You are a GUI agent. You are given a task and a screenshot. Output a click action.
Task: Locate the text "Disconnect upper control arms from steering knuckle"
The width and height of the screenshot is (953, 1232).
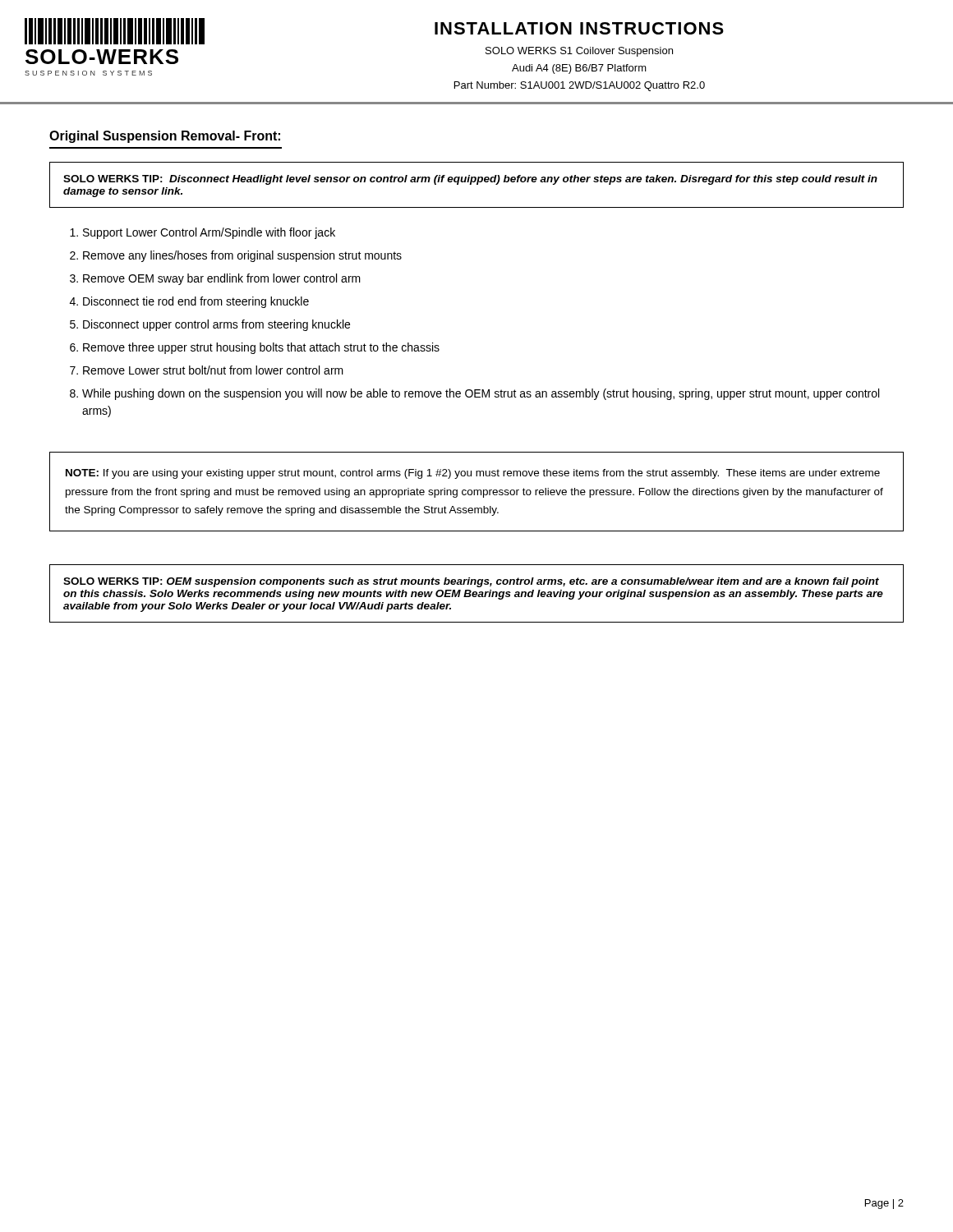pyautogui.click(x=216, y=325)
